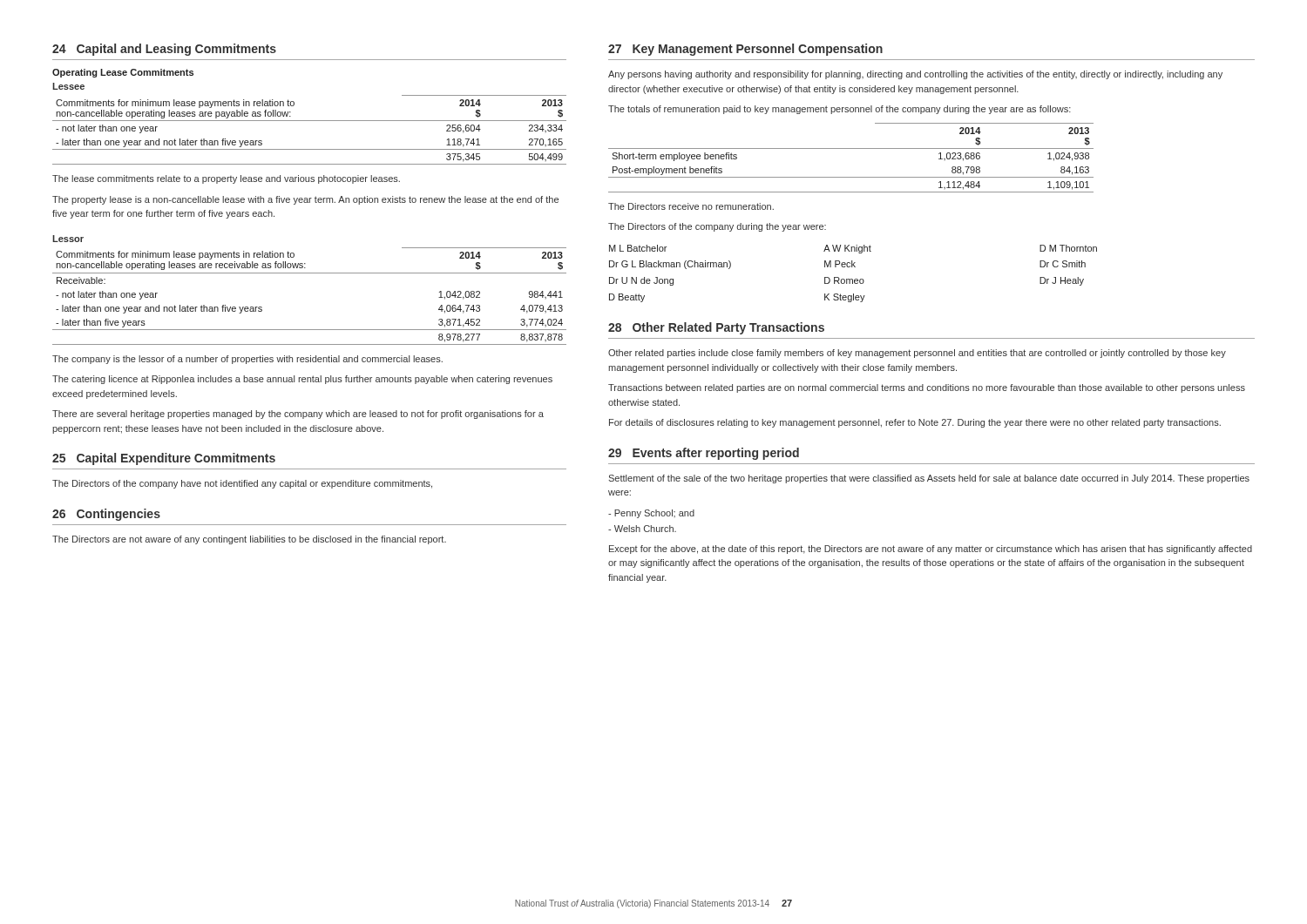Click where it says "Welsh Church."

pyautogui.click(x=642, y=529)
